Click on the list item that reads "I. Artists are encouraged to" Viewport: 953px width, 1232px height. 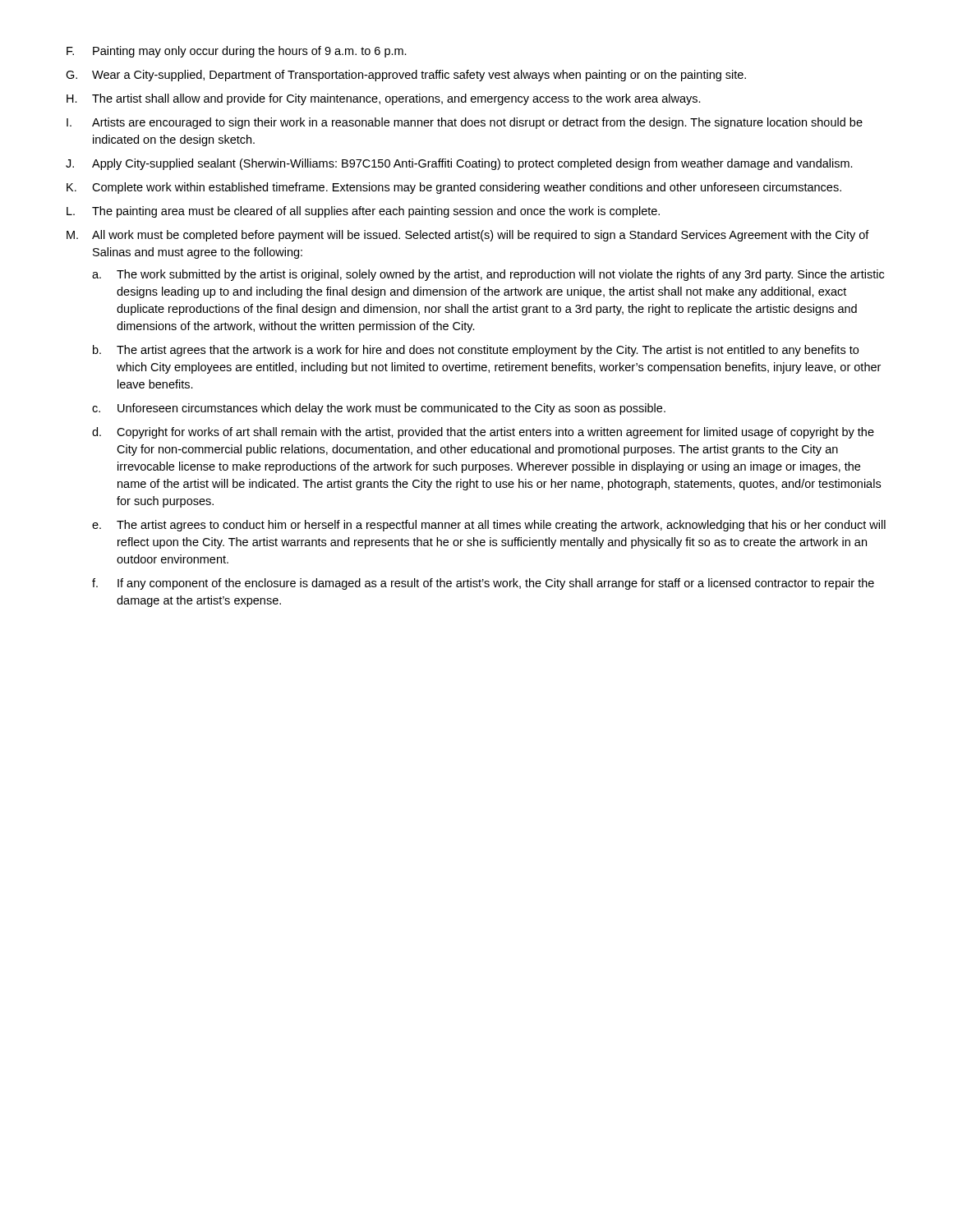[x=476, y=131]
